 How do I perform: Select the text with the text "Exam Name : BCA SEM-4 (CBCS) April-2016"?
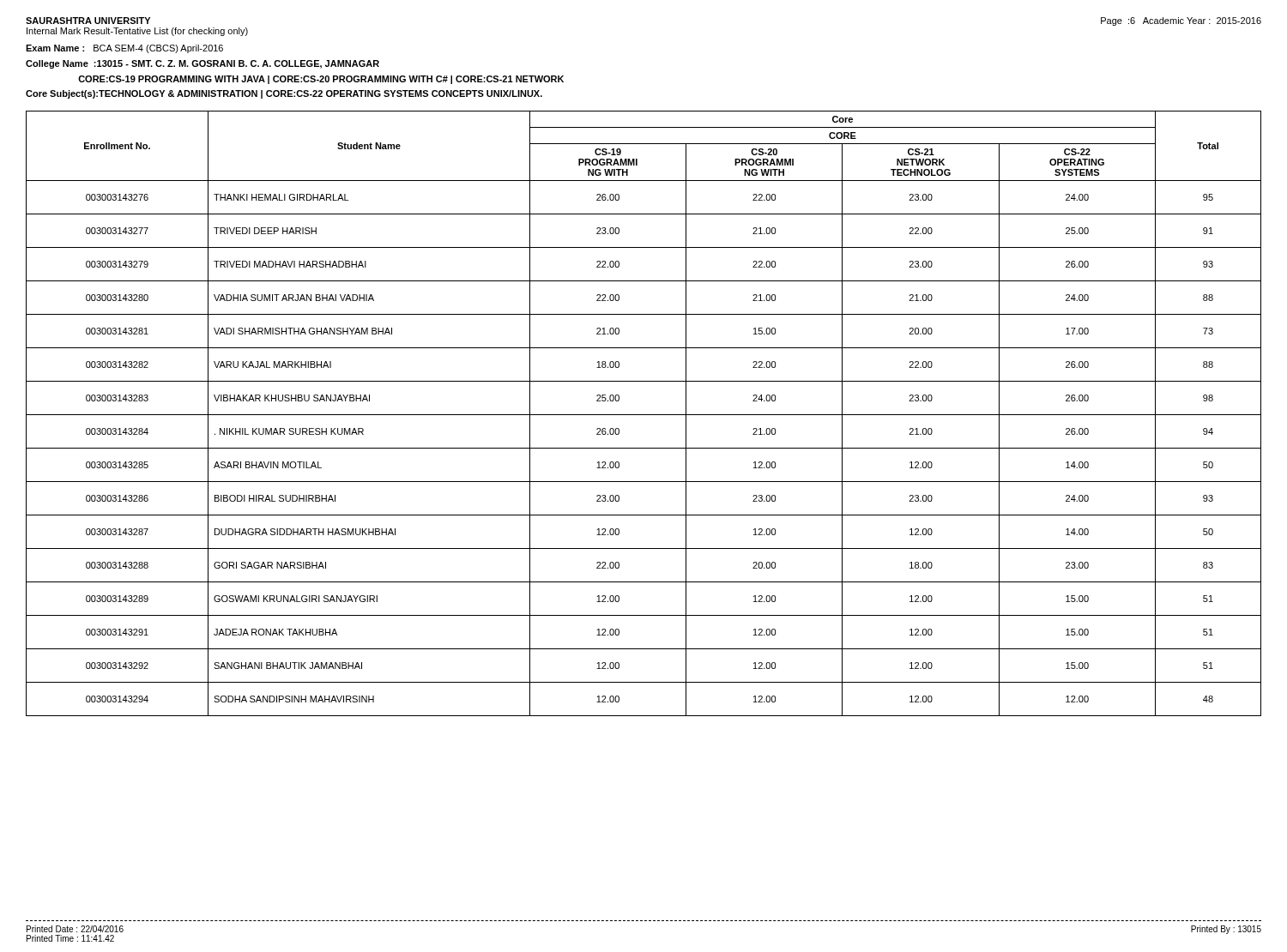tap(125, 48)
